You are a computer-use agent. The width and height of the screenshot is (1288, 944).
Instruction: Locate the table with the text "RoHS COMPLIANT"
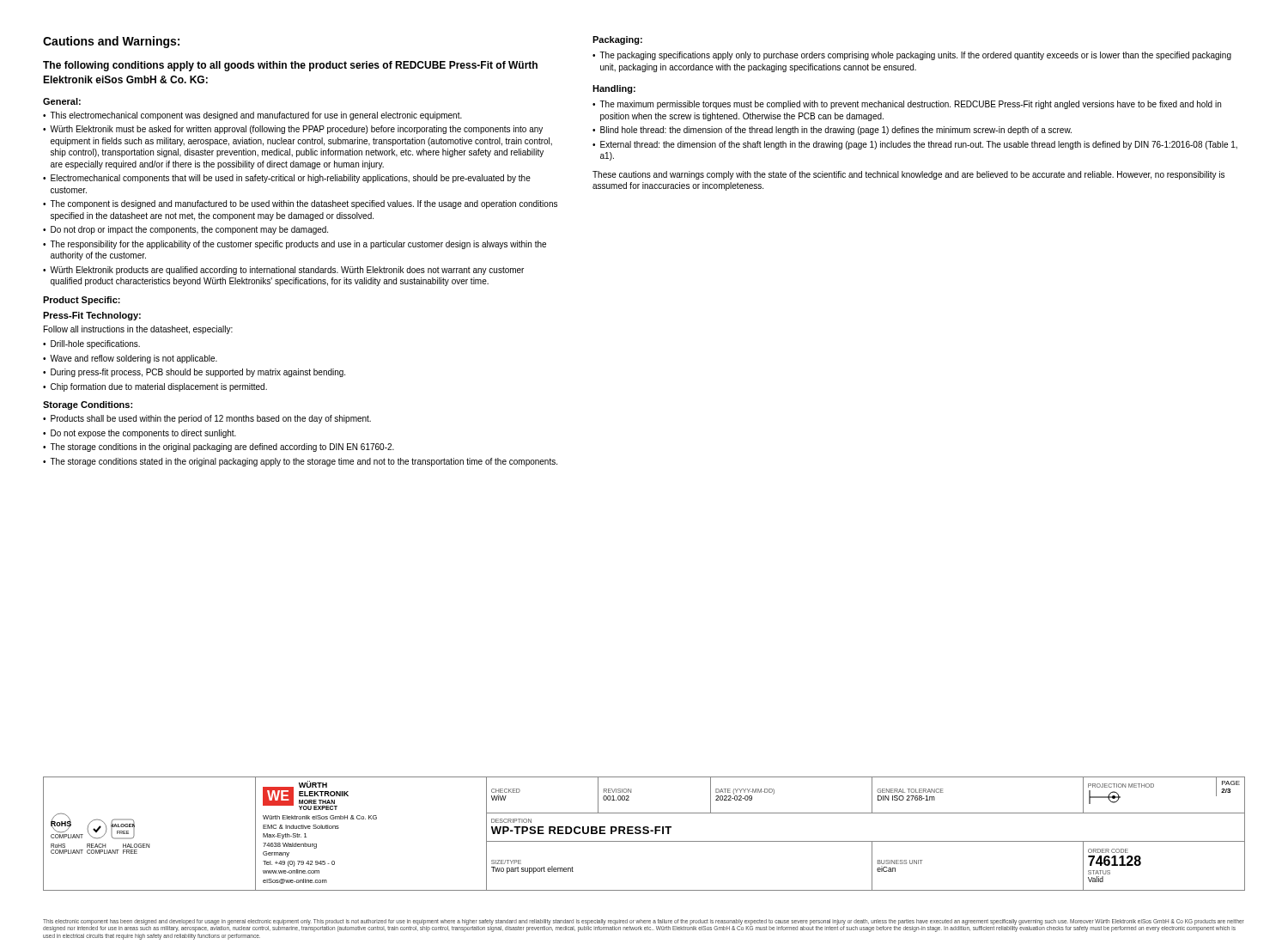coord(644,834)
